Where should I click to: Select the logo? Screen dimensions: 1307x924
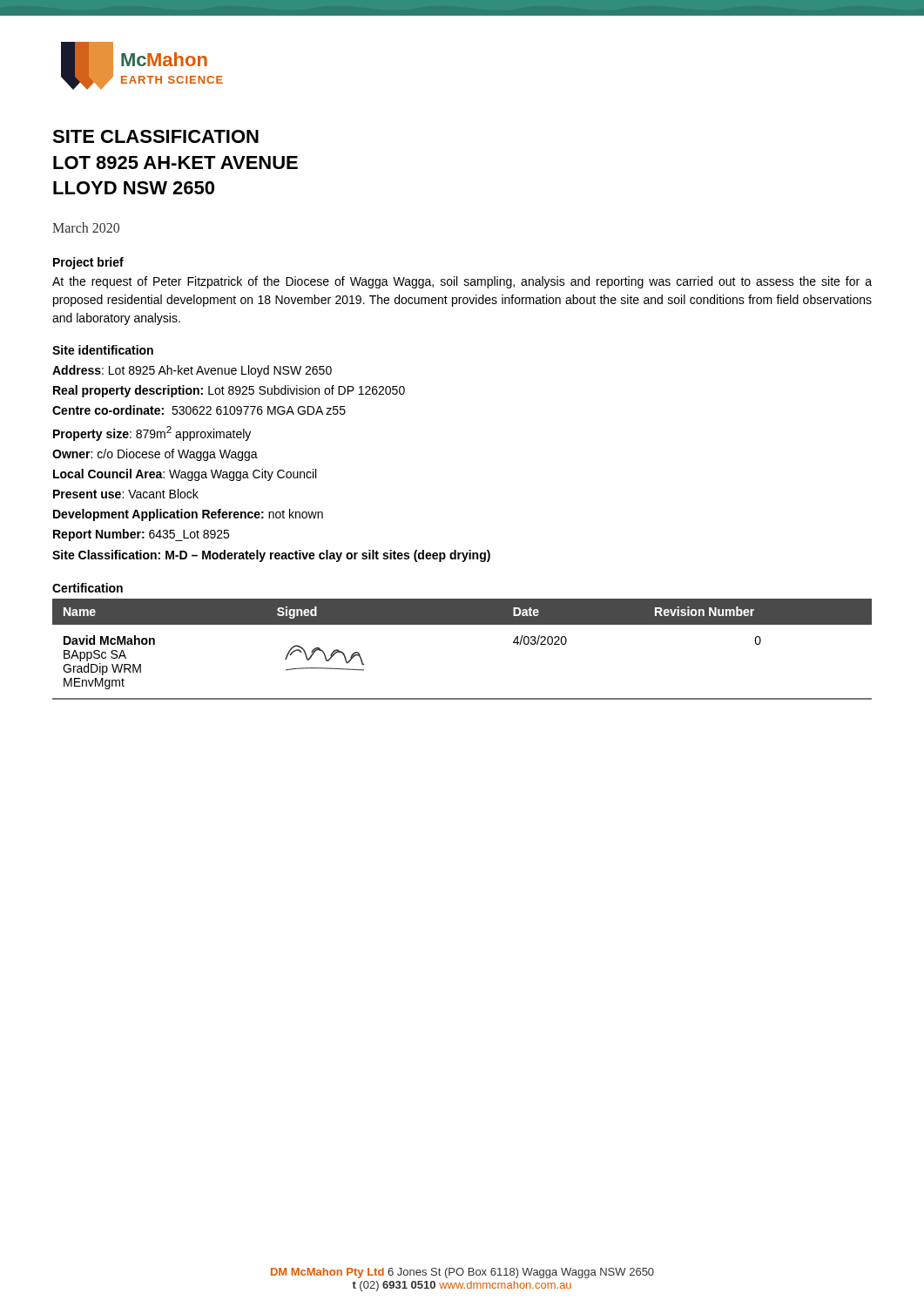coord(462,68)
